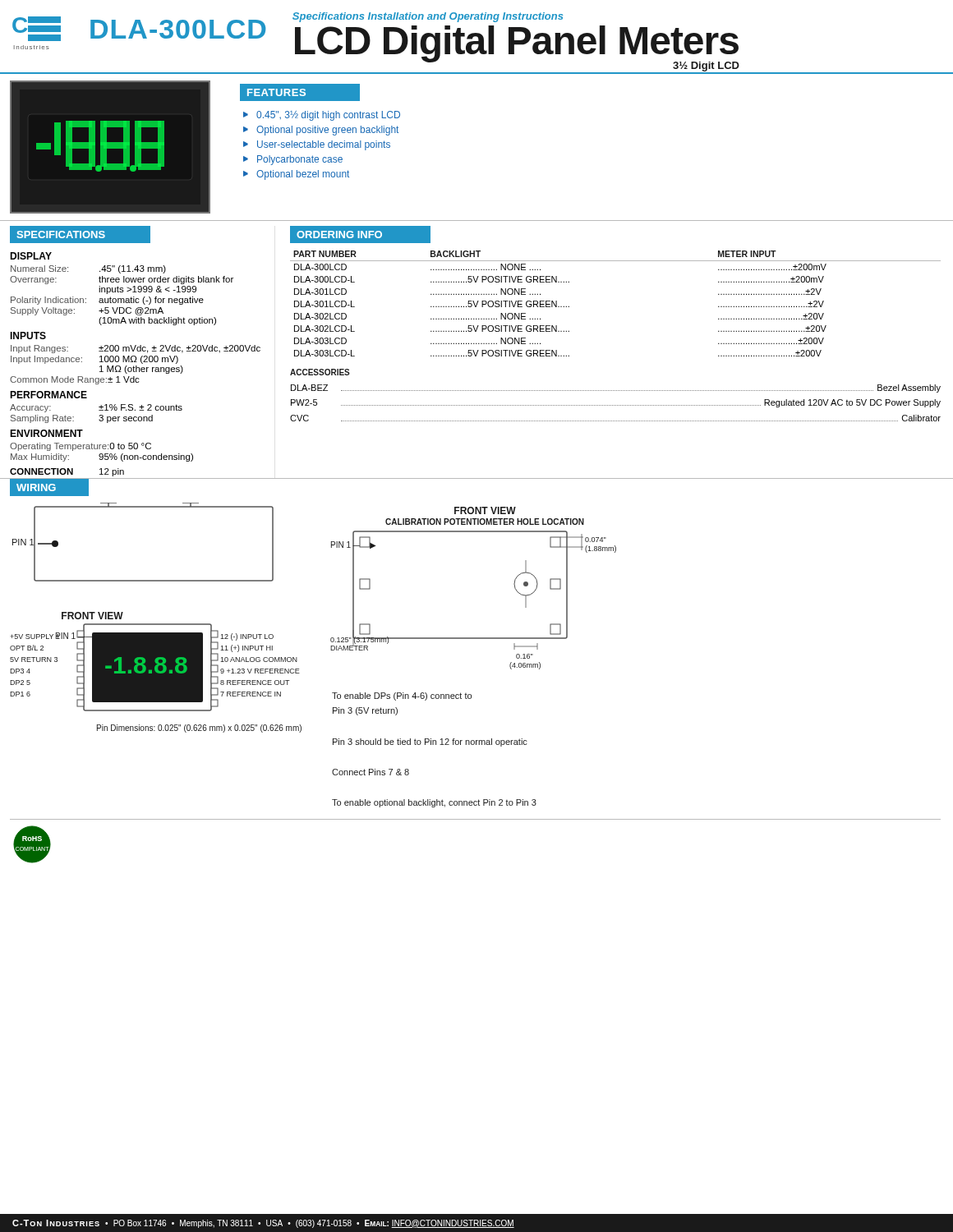Where does it say "ORDERING INFO"?

tap(340, 234)
